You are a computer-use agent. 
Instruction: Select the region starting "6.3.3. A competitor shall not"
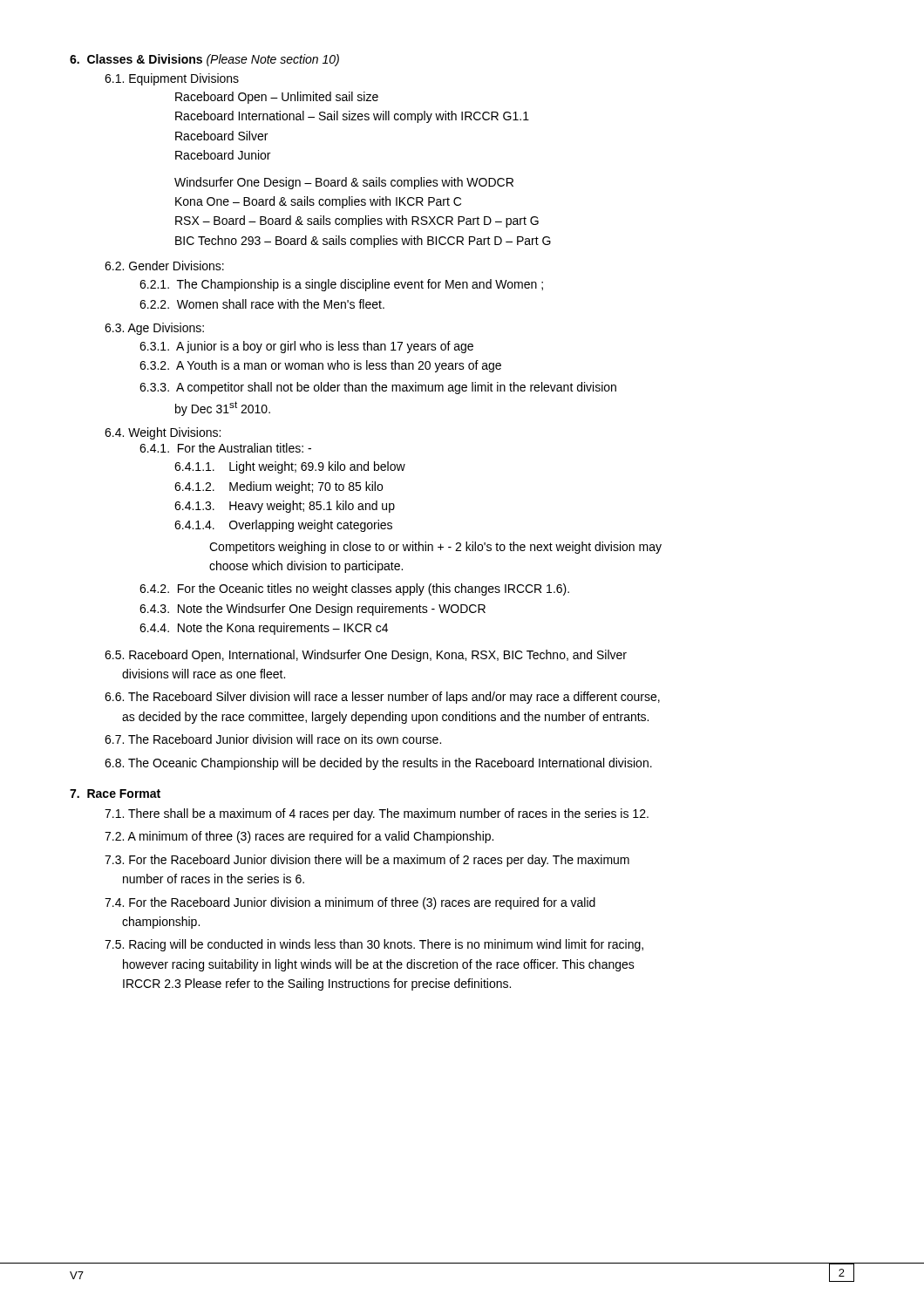point(378,398)
